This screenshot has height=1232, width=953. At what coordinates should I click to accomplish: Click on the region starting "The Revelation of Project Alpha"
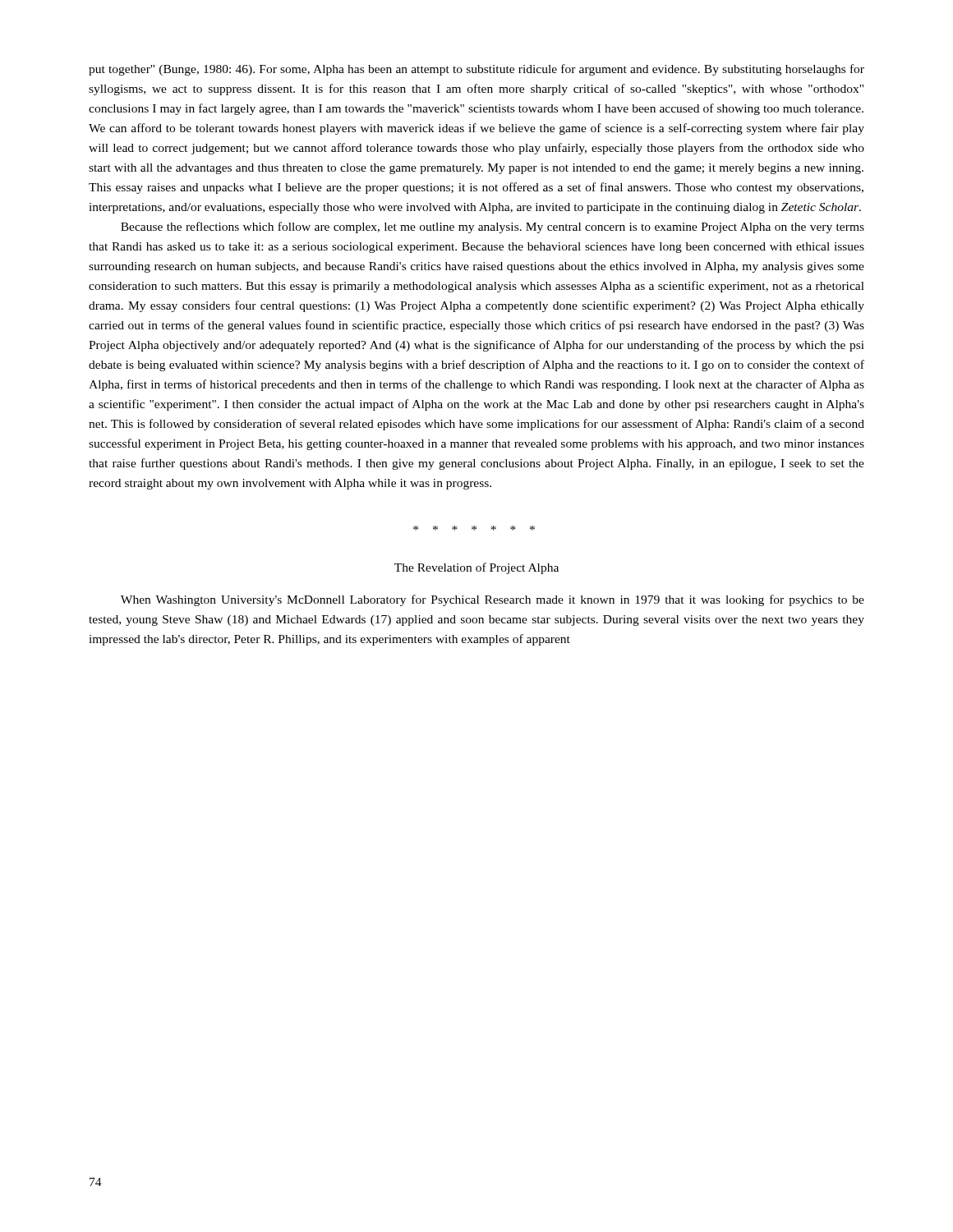click(476, 567)
